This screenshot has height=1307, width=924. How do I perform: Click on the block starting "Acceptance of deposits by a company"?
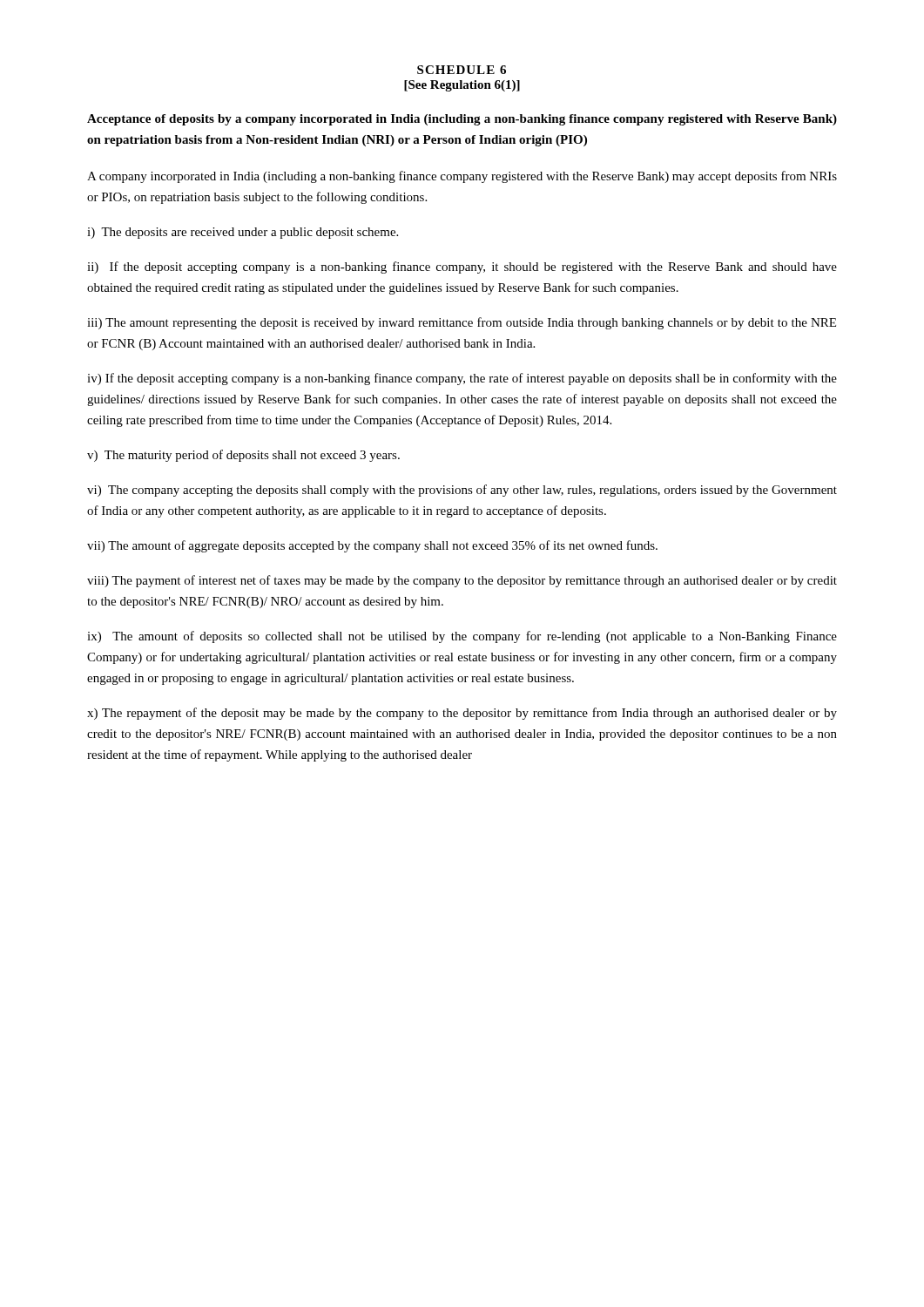tap(462, 129)
